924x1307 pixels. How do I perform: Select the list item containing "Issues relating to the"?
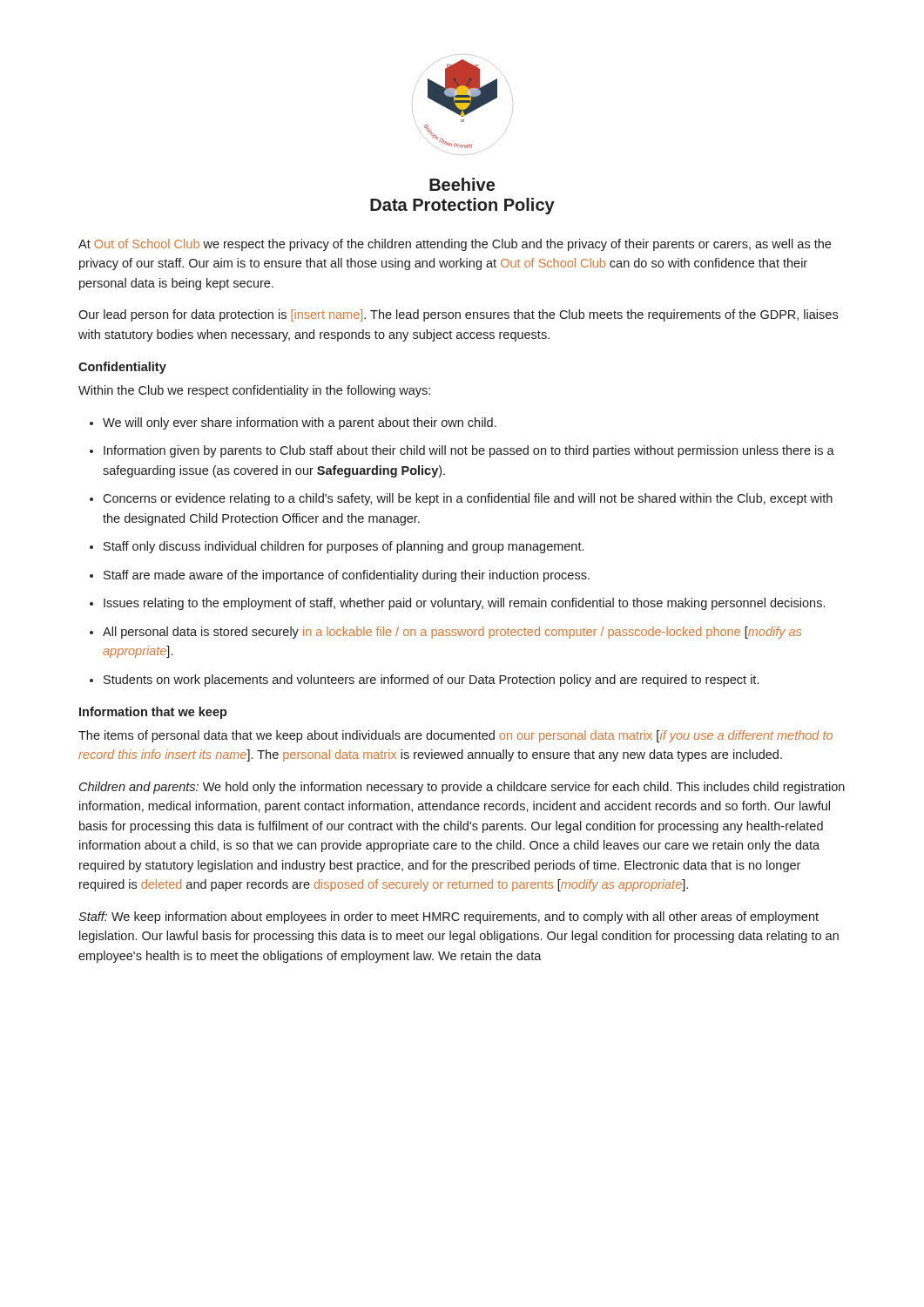coord(462,603)
